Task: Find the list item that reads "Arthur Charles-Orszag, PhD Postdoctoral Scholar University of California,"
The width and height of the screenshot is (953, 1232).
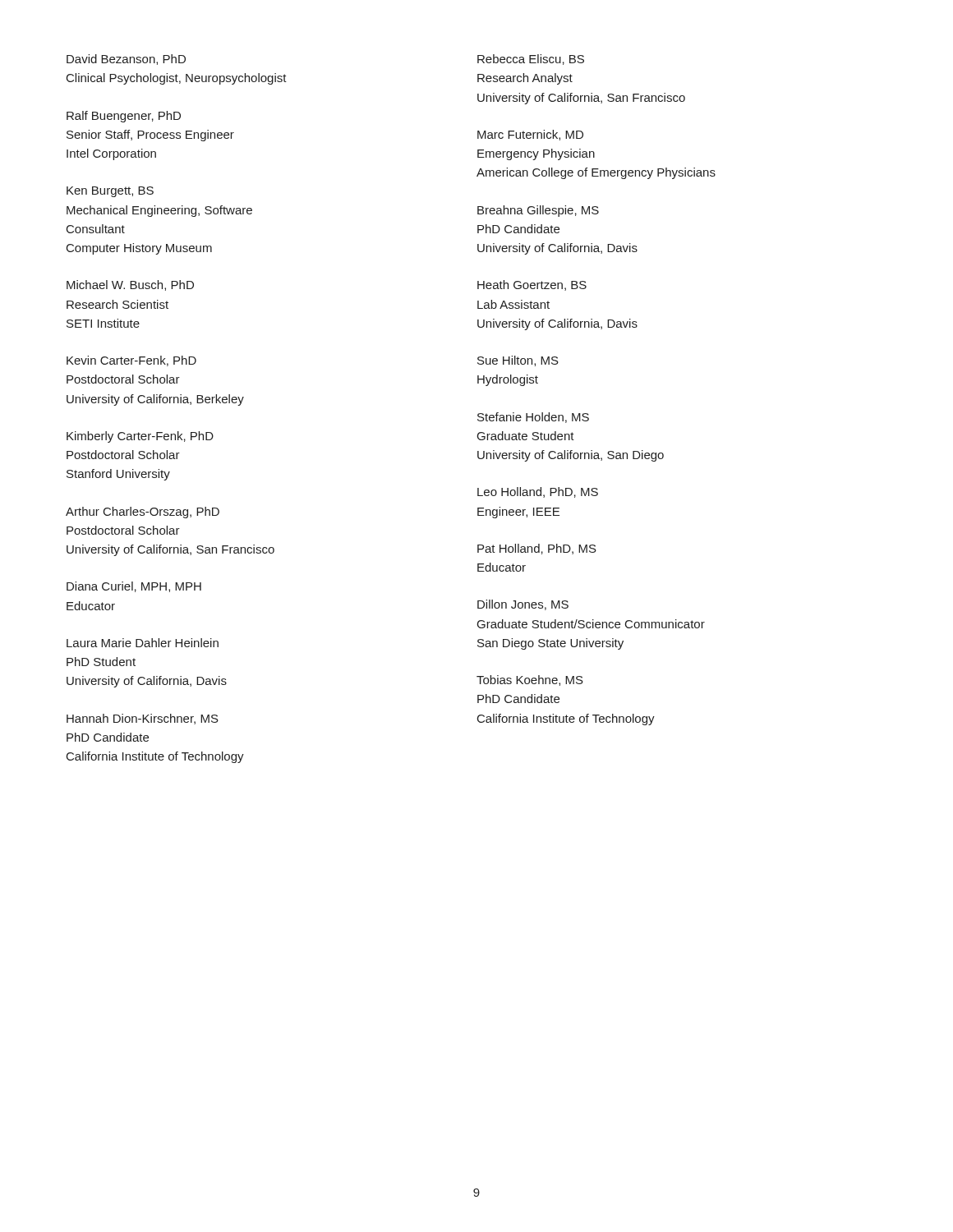Action: tap(143, 513)
